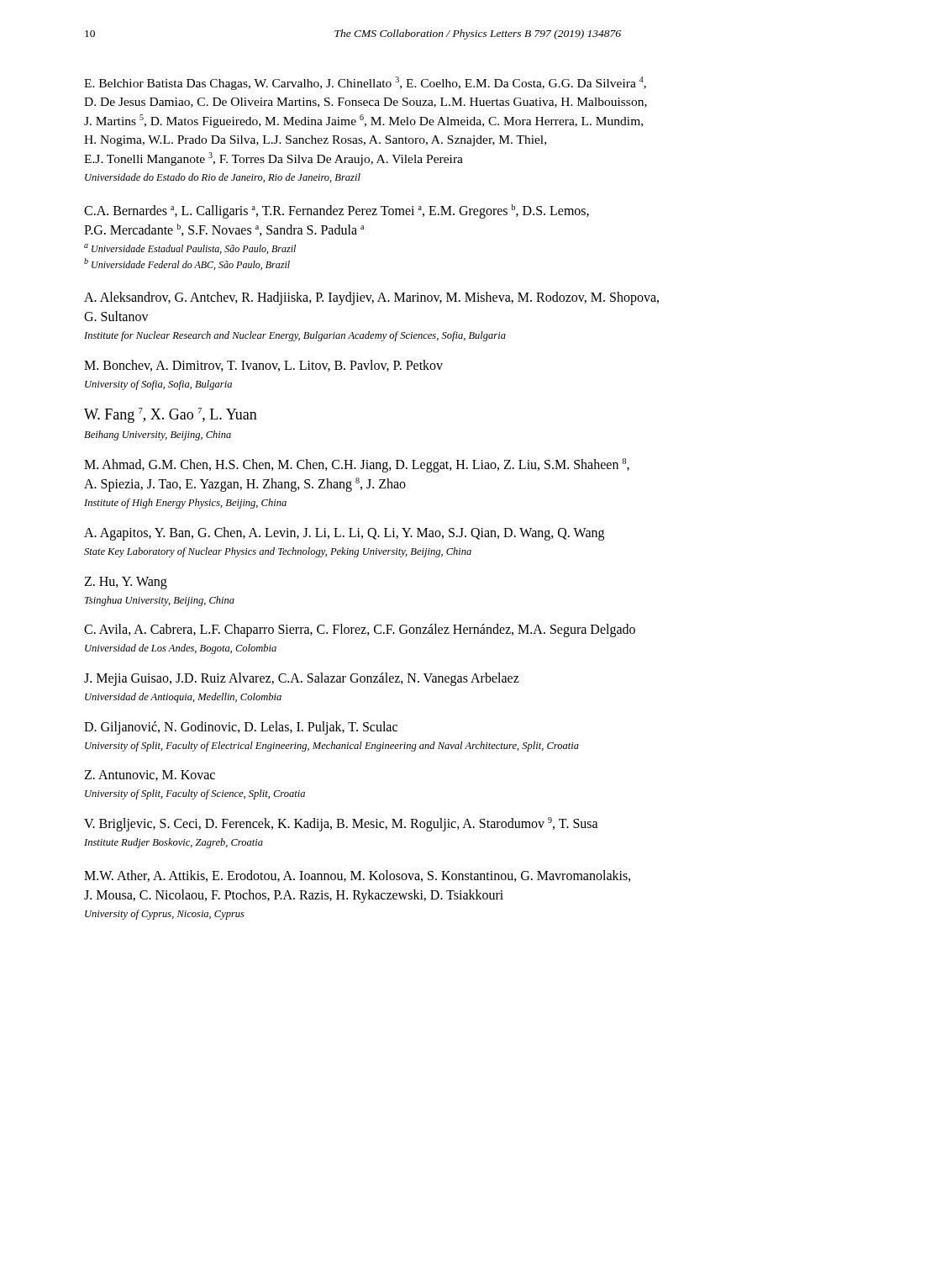Screen dimensions: 1261x952
Task: Click on the text block with the text "W. Fang 7, X. Gao 7,"
Action: pyautogui.click(x=171, y=415)
